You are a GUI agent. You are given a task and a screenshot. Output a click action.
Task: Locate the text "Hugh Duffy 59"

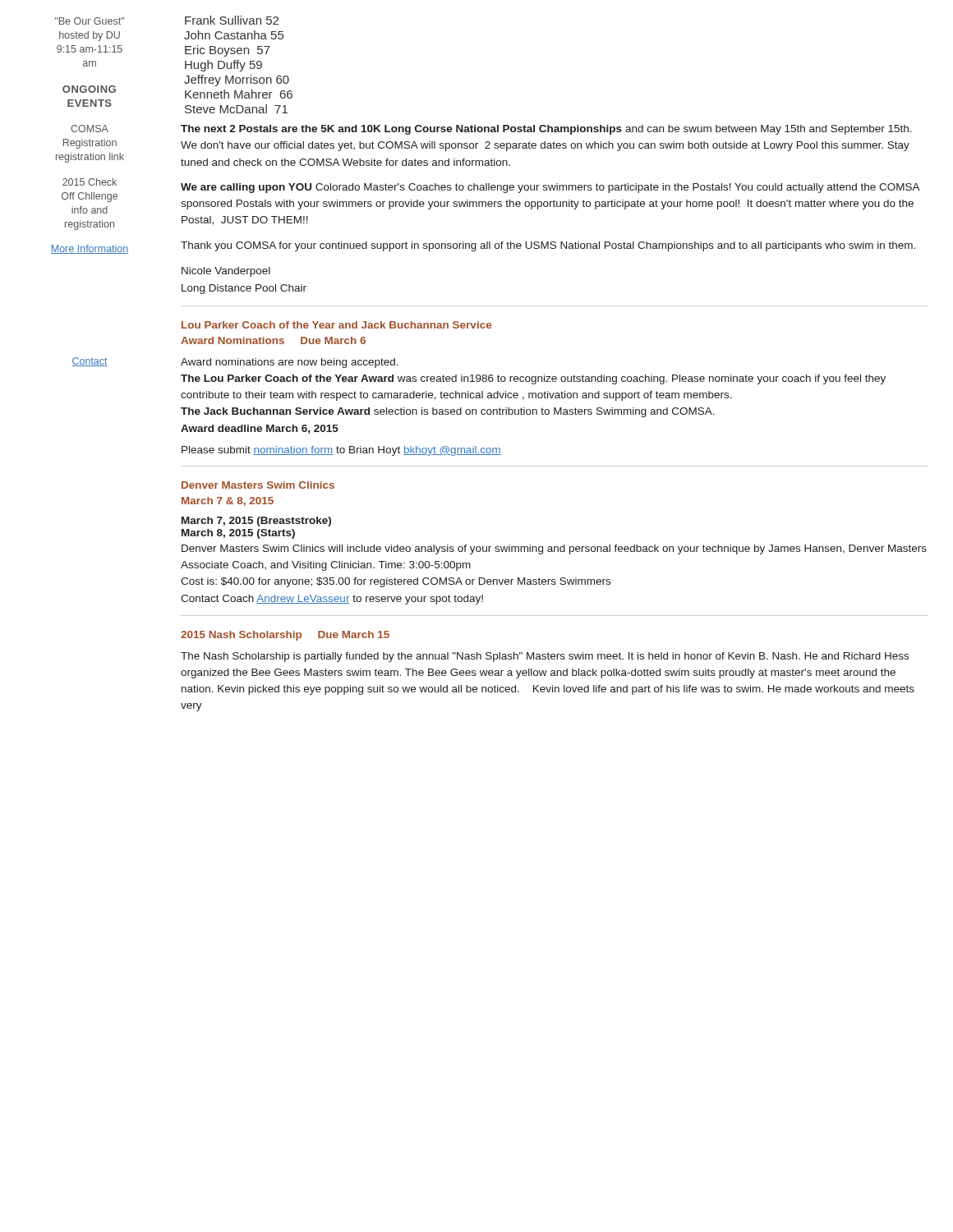[223, 64]
